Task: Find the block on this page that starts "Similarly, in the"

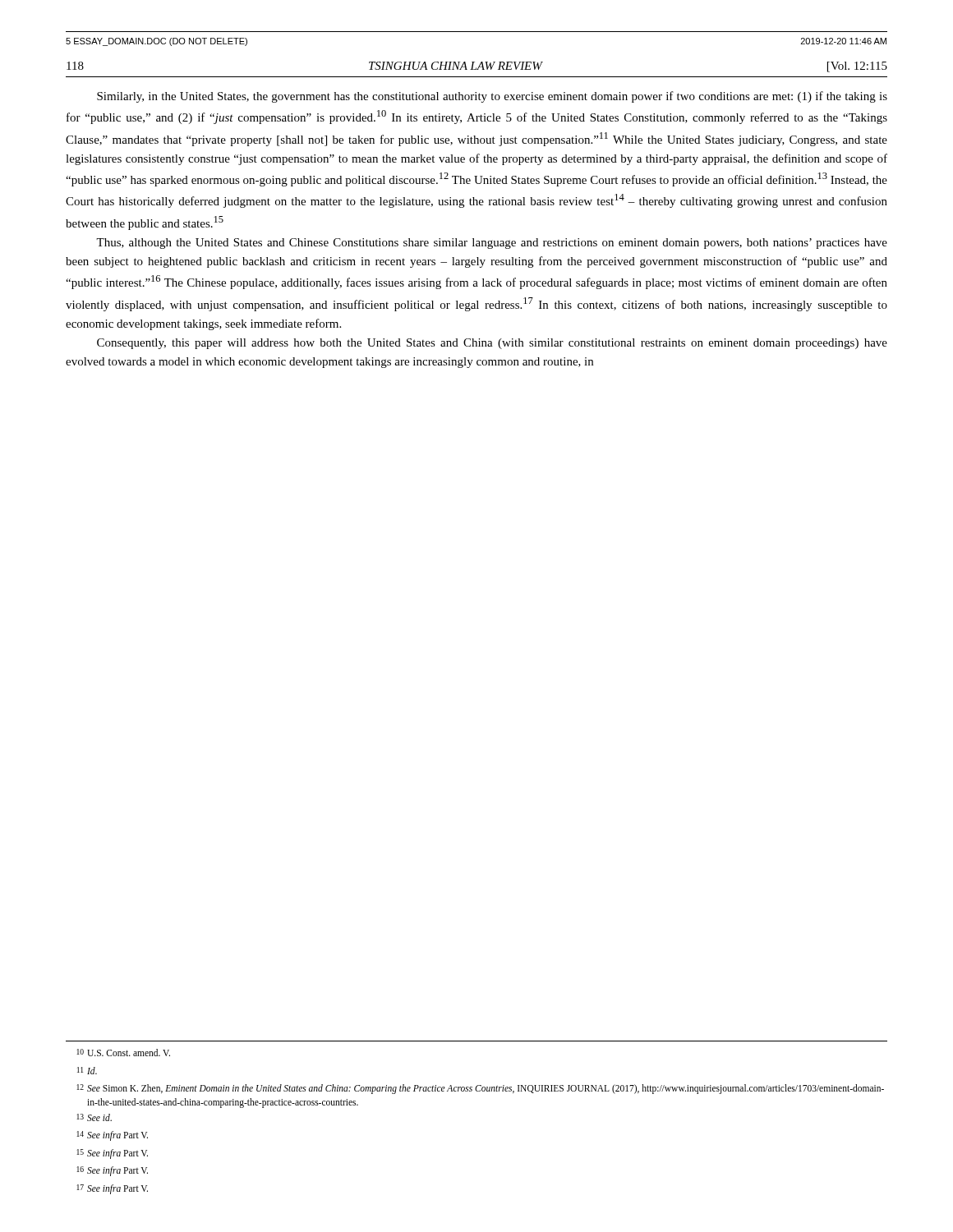Action: (x=476, y=160)
